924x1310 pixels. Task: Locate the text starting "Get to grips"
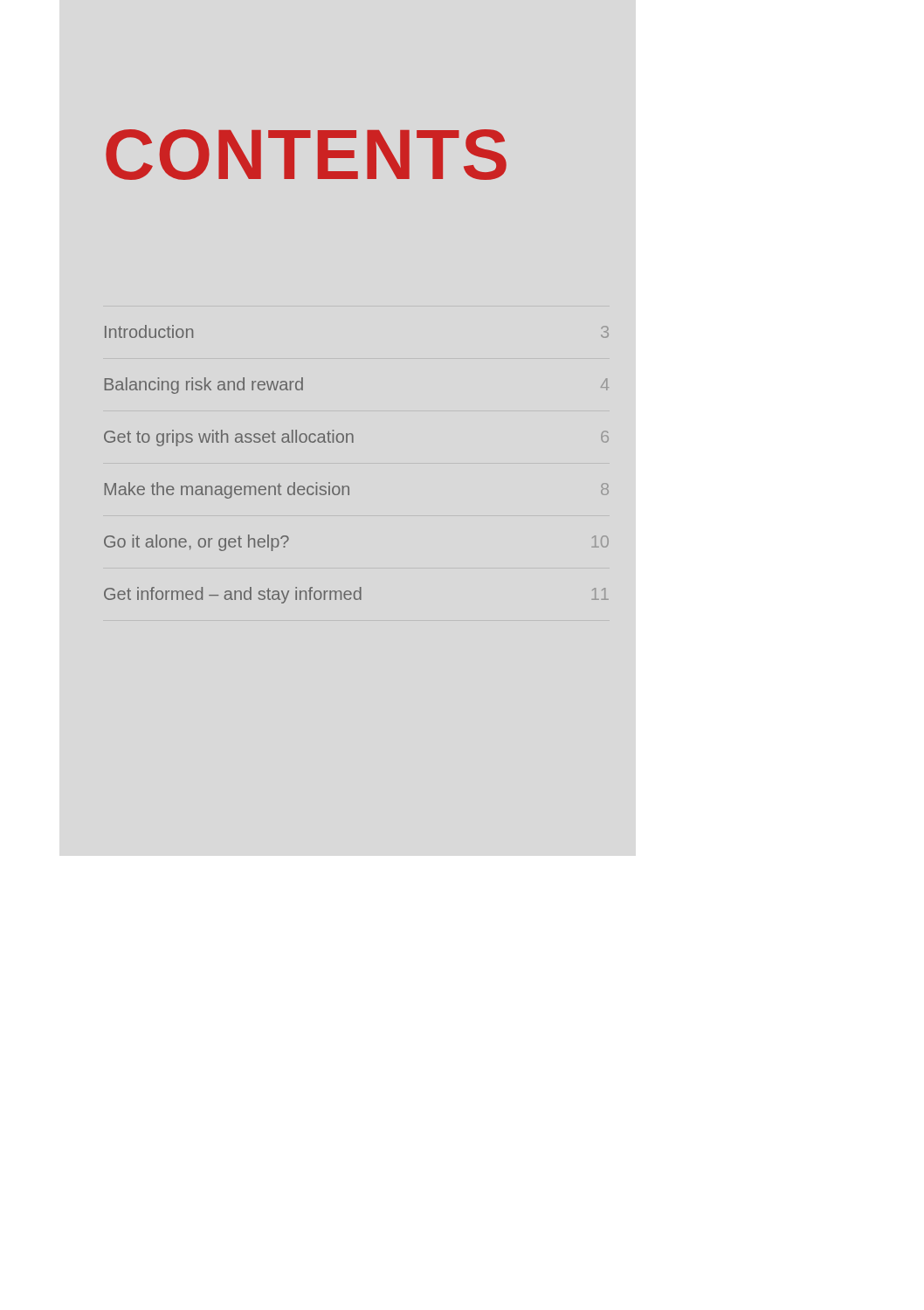[x=356, y=437]
